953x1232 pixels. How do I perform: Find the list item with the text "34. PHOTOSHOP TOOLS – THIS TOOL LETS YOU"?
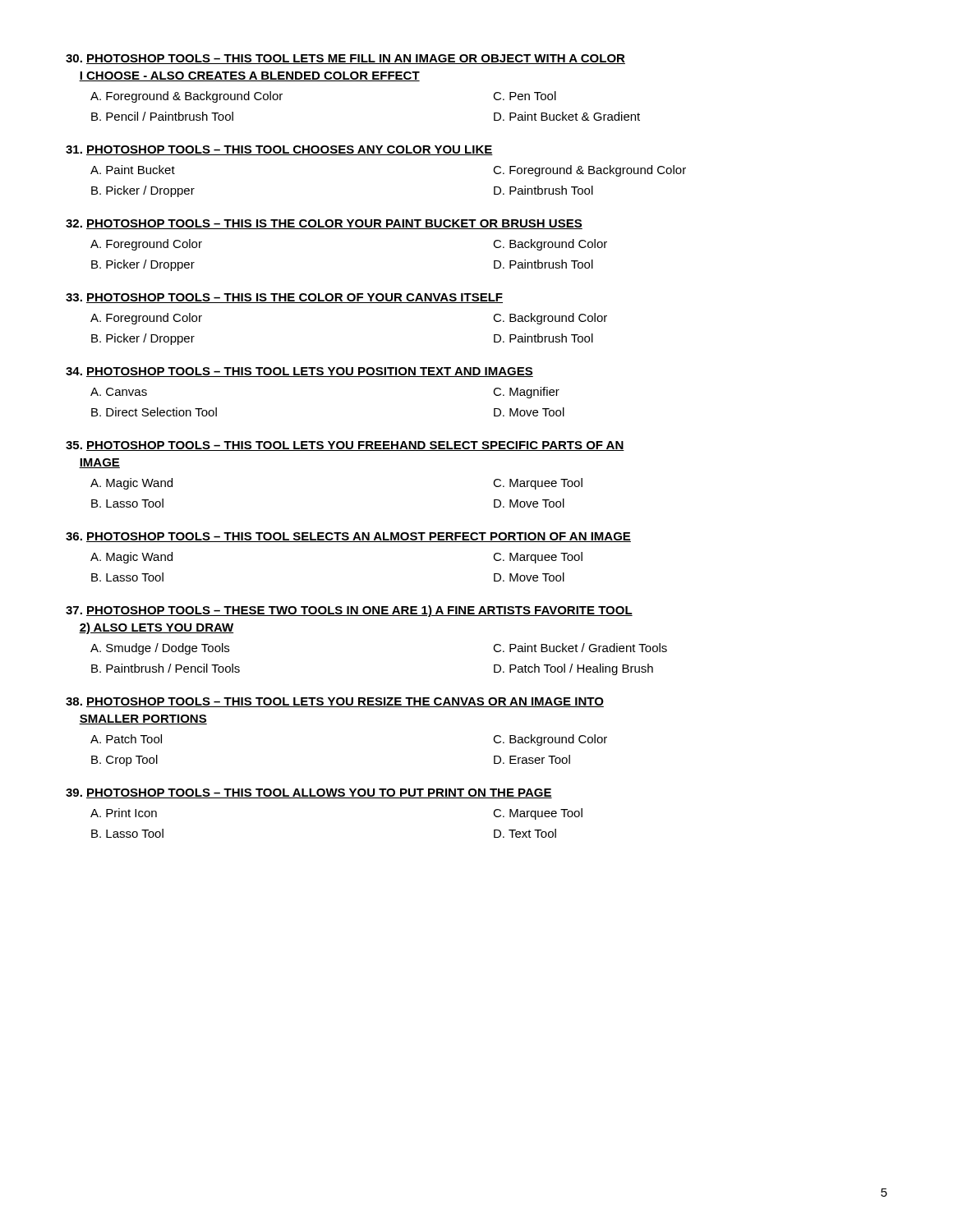(299, 372)
